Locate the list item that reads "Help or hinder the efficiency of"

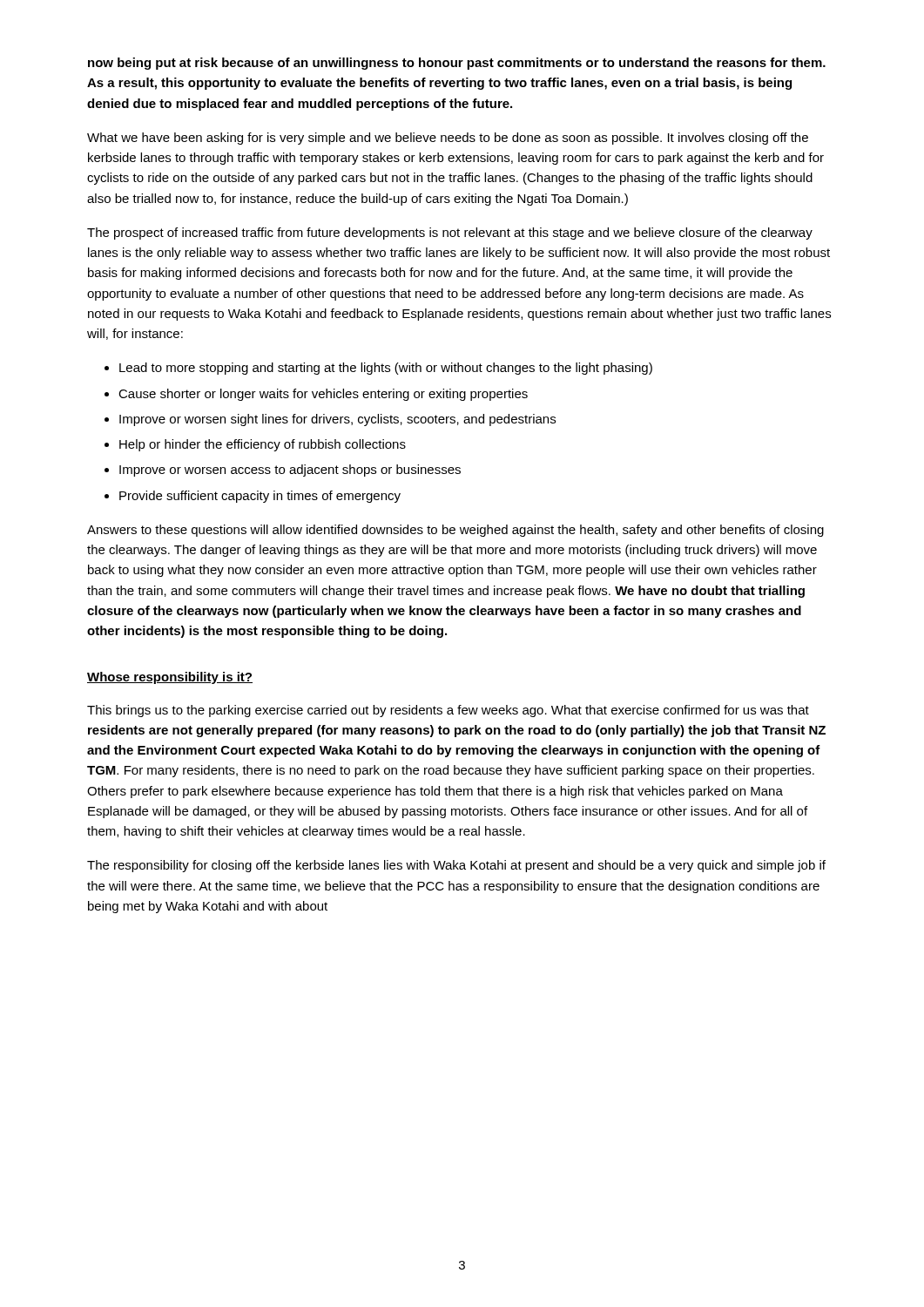pyautogui.click(x=262, y=444)
